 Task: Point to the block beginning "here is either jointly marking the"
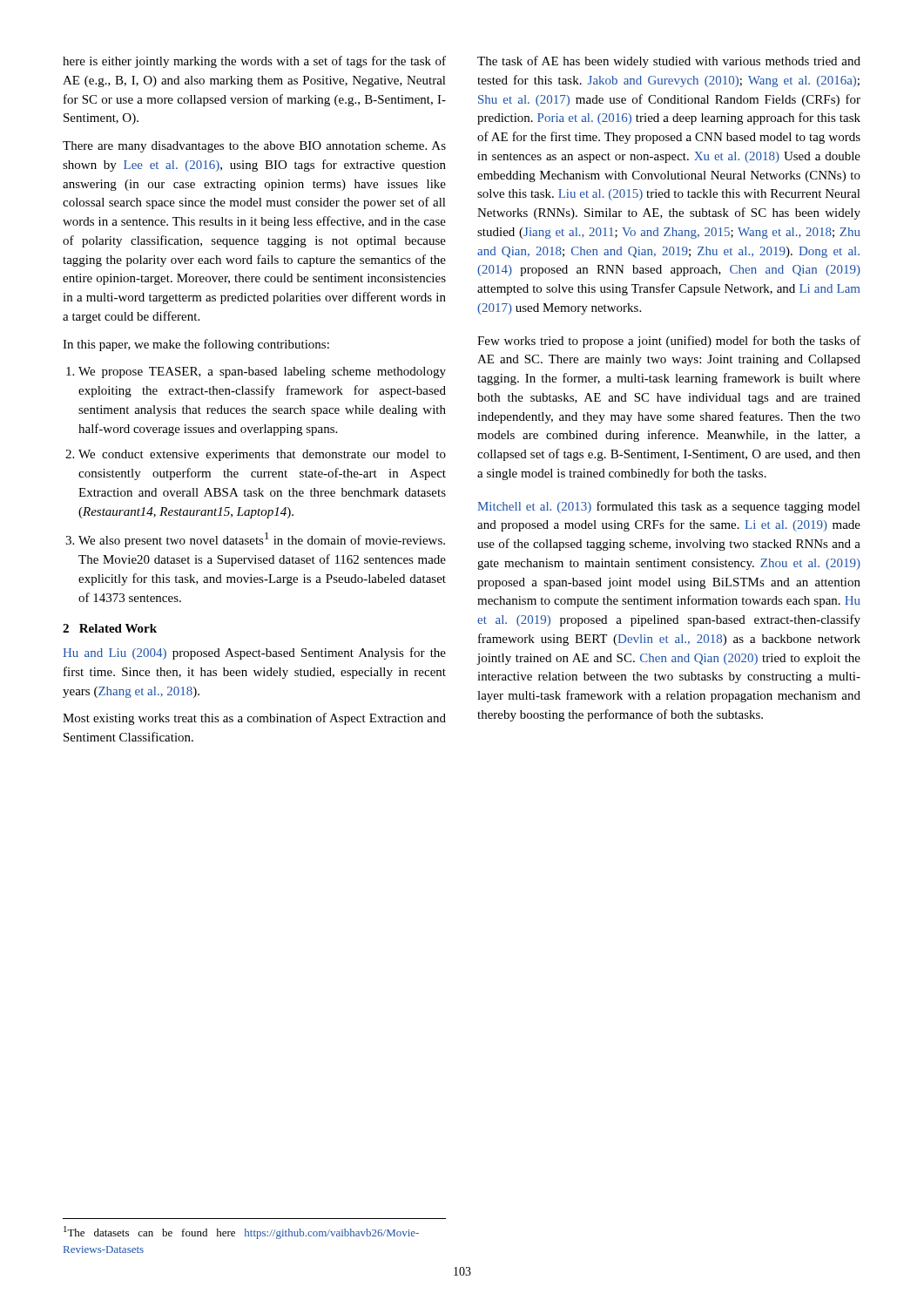pyautogui.click(x=254, y=89)
